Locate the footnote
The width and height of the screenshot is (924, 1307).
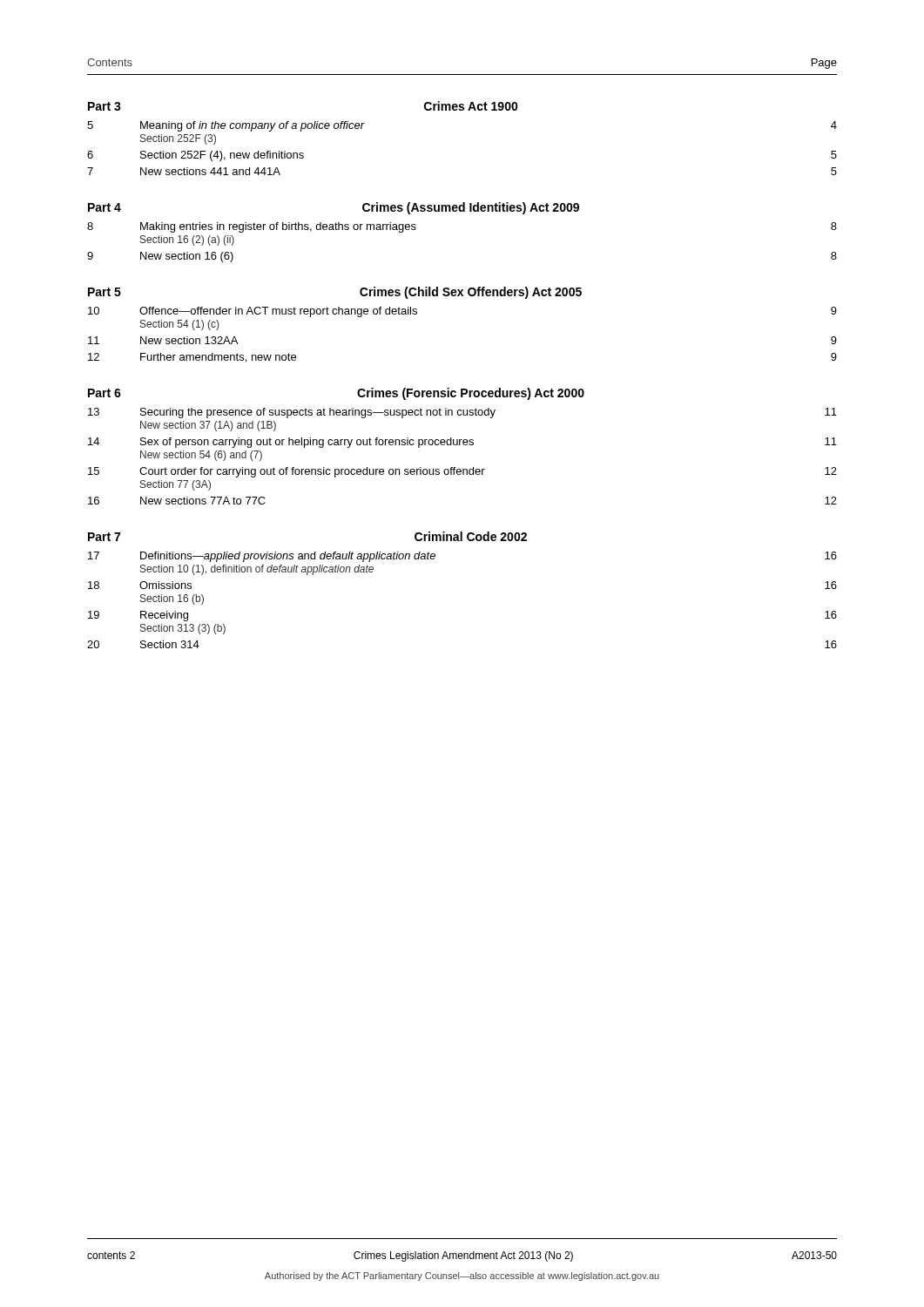tap(462, 1276)
